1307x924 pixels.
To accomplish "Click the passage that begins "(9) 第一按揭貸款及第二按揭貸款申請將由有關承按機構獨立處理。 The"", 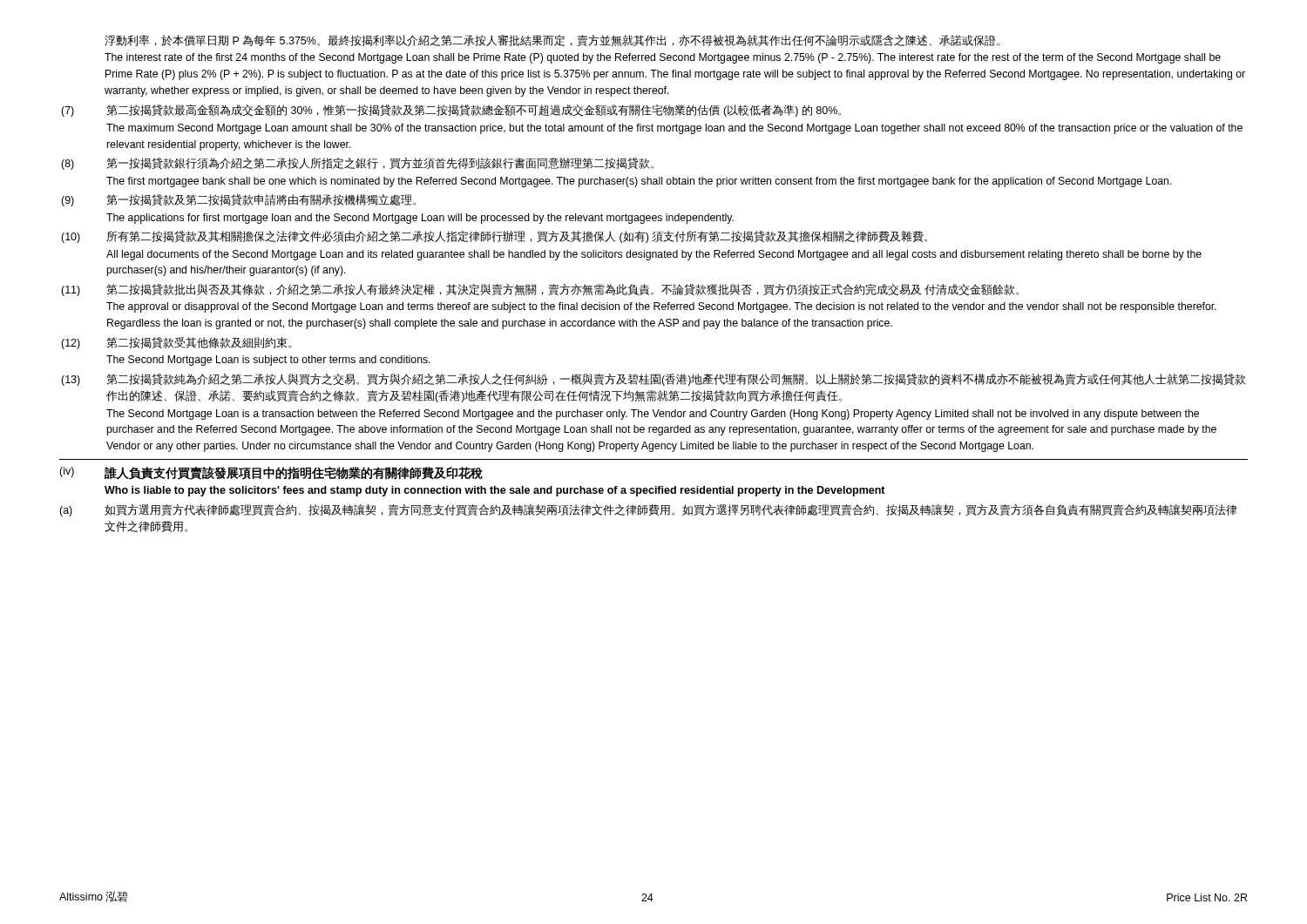I will (654, 209).
